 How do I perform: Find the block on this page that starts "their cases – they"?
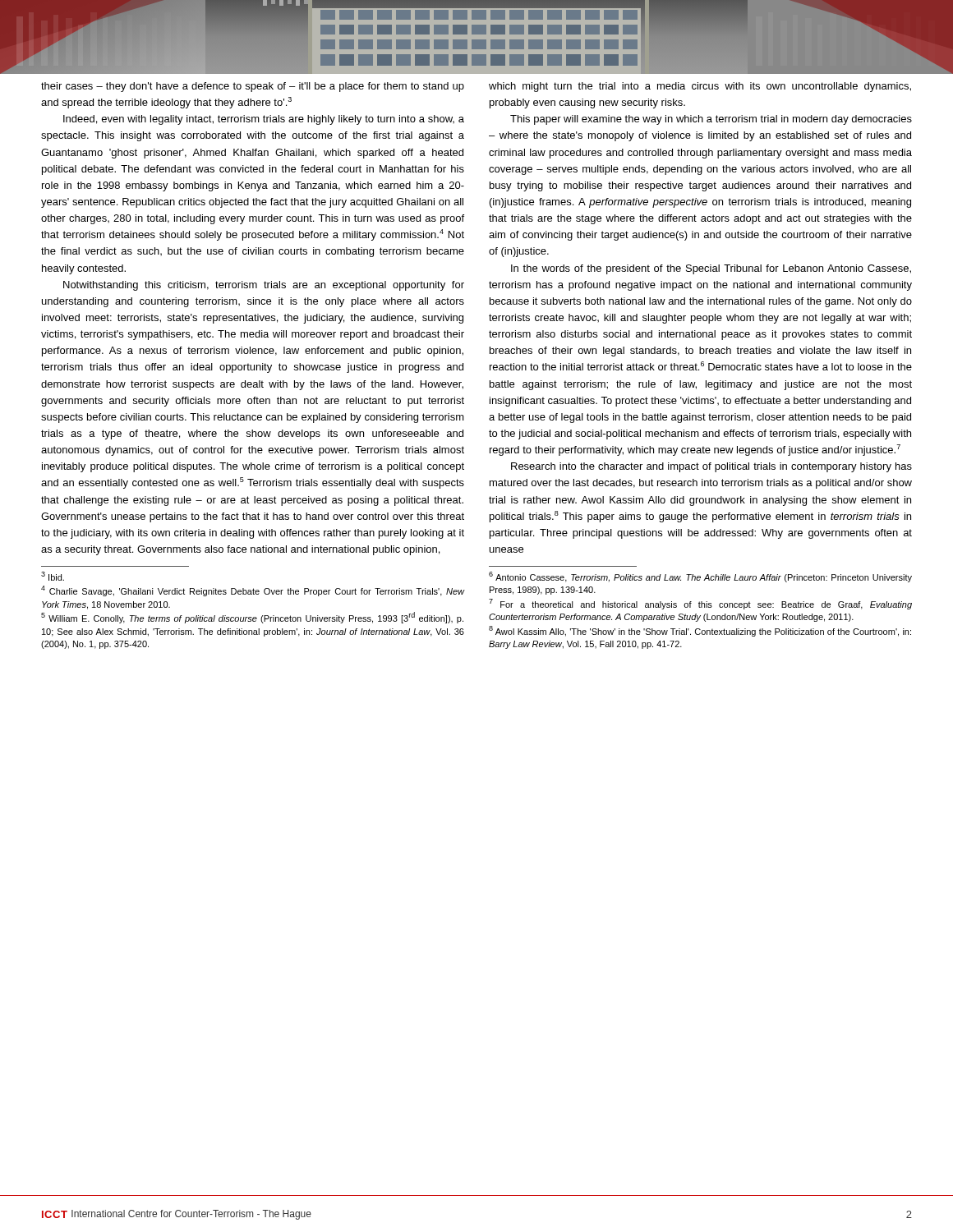[x=253, y=364]
